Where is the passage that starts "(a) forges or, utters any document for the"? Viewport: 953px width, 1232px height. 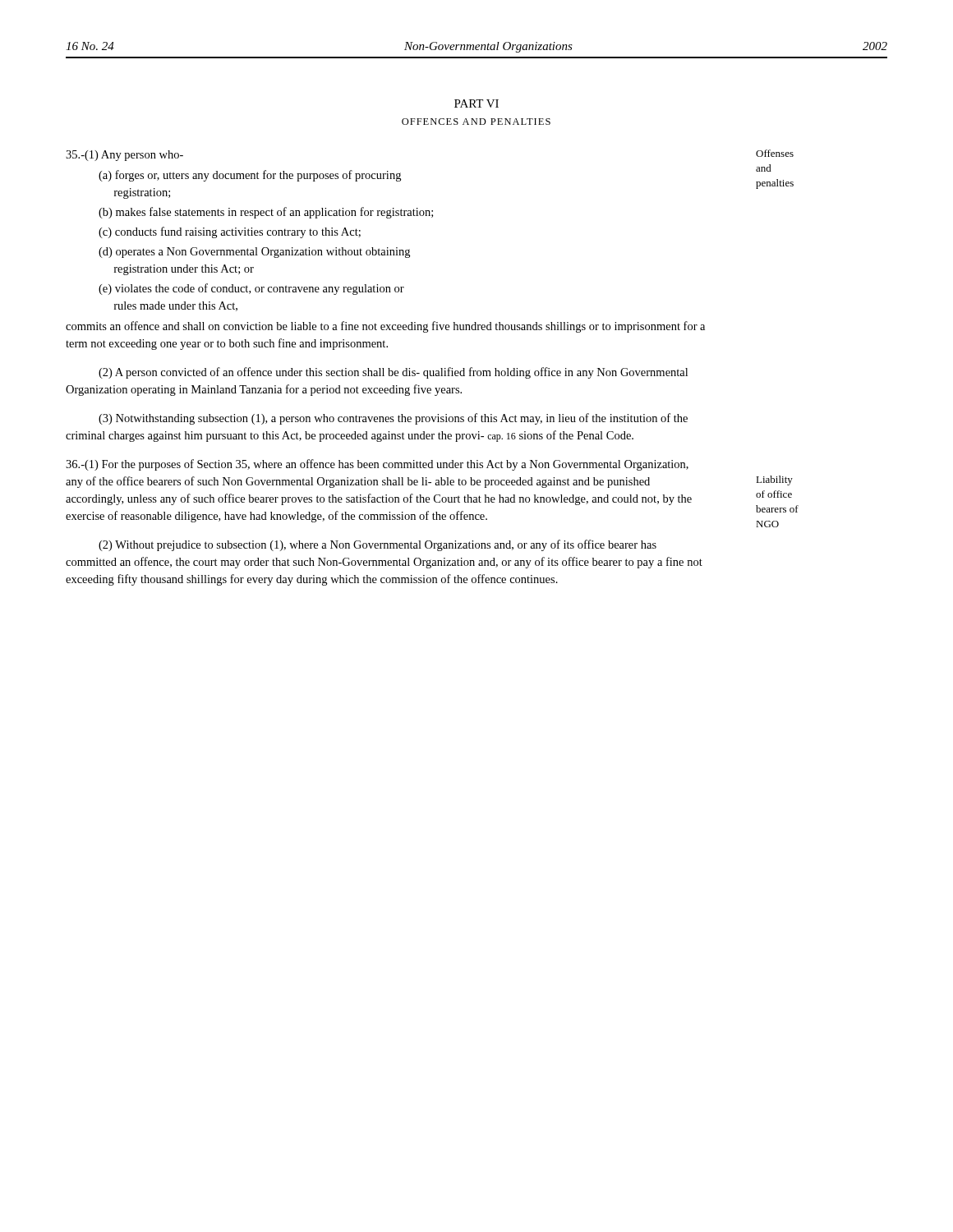pos(250,184)
